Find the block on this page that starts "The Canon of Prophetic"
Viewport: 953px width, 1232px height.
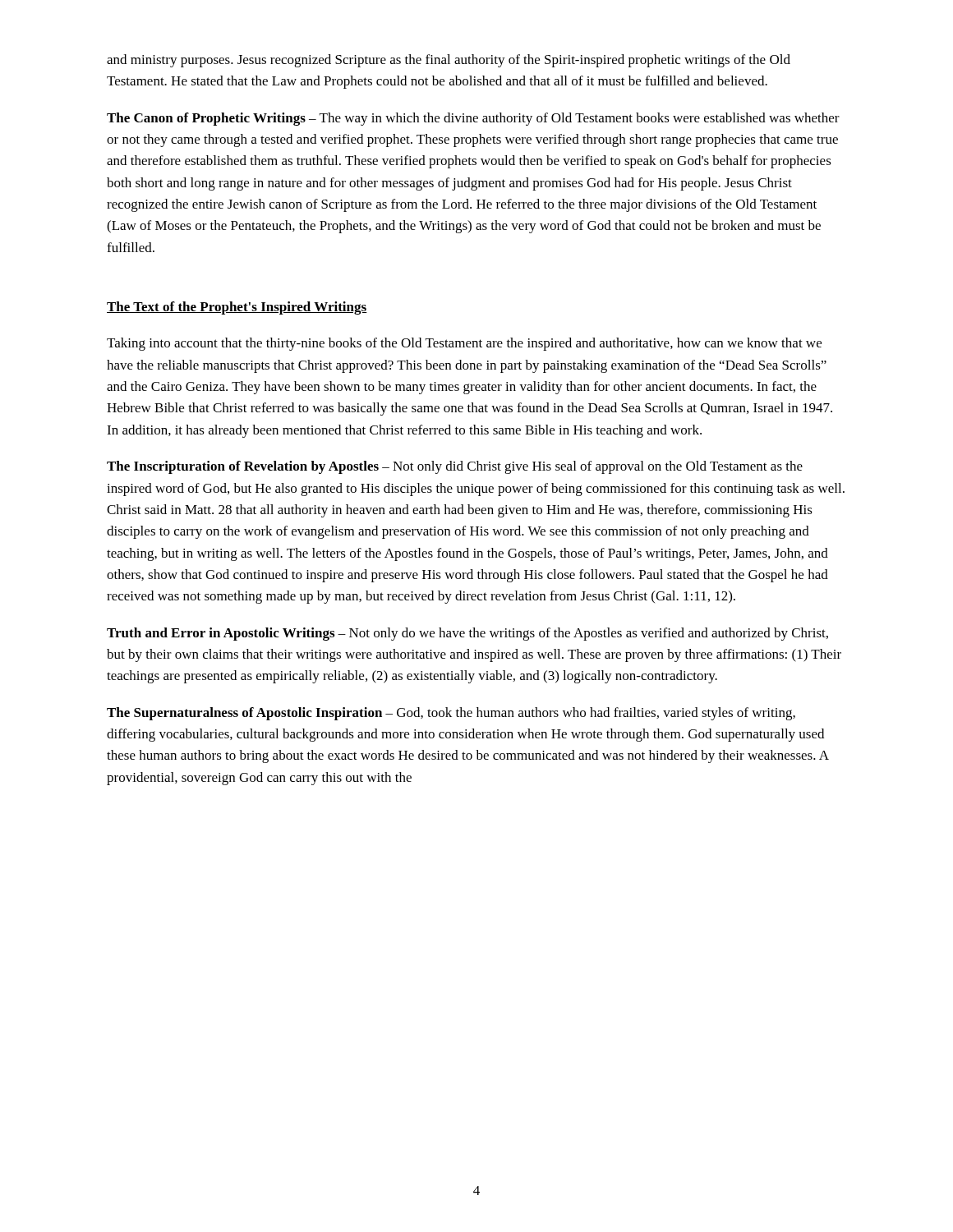[473, 183]
